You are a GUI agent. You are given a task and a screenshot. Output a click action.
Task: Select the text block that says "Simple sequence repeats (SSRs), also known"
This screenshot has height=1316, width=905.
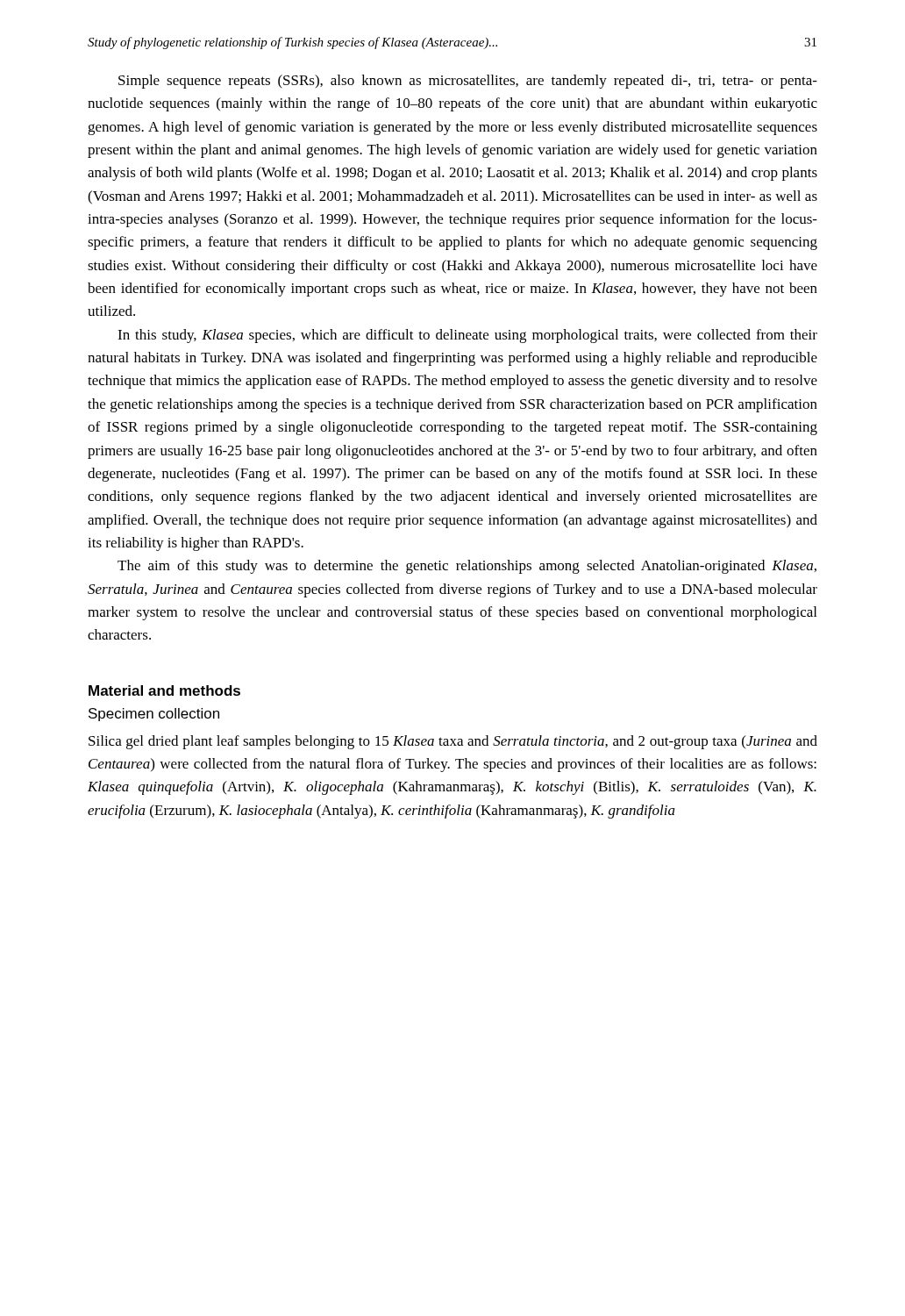tap(452, 196)
